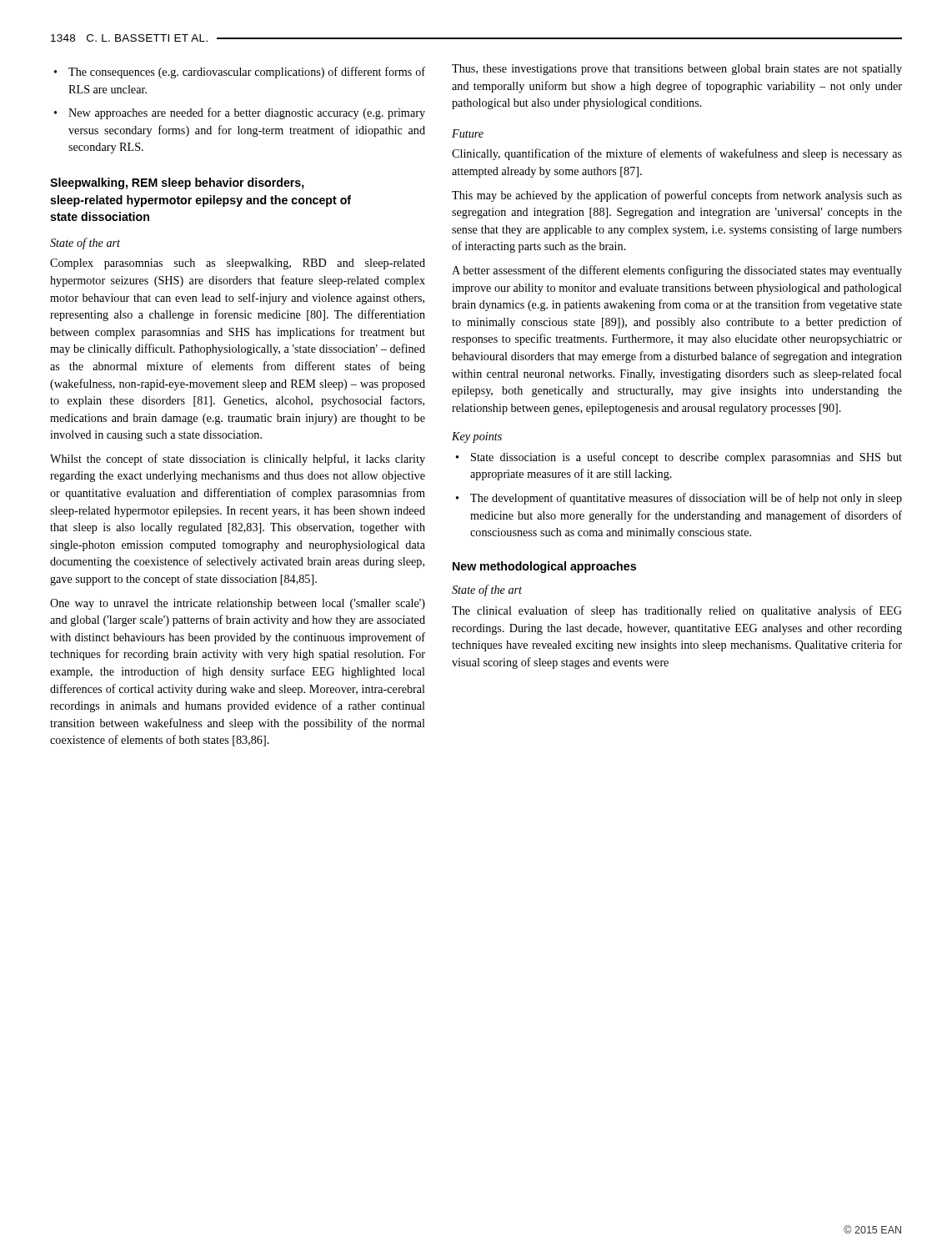
Task: Select the block starting "Clinically, quantification of the mixture of elements"
Action: click(677, 281)
